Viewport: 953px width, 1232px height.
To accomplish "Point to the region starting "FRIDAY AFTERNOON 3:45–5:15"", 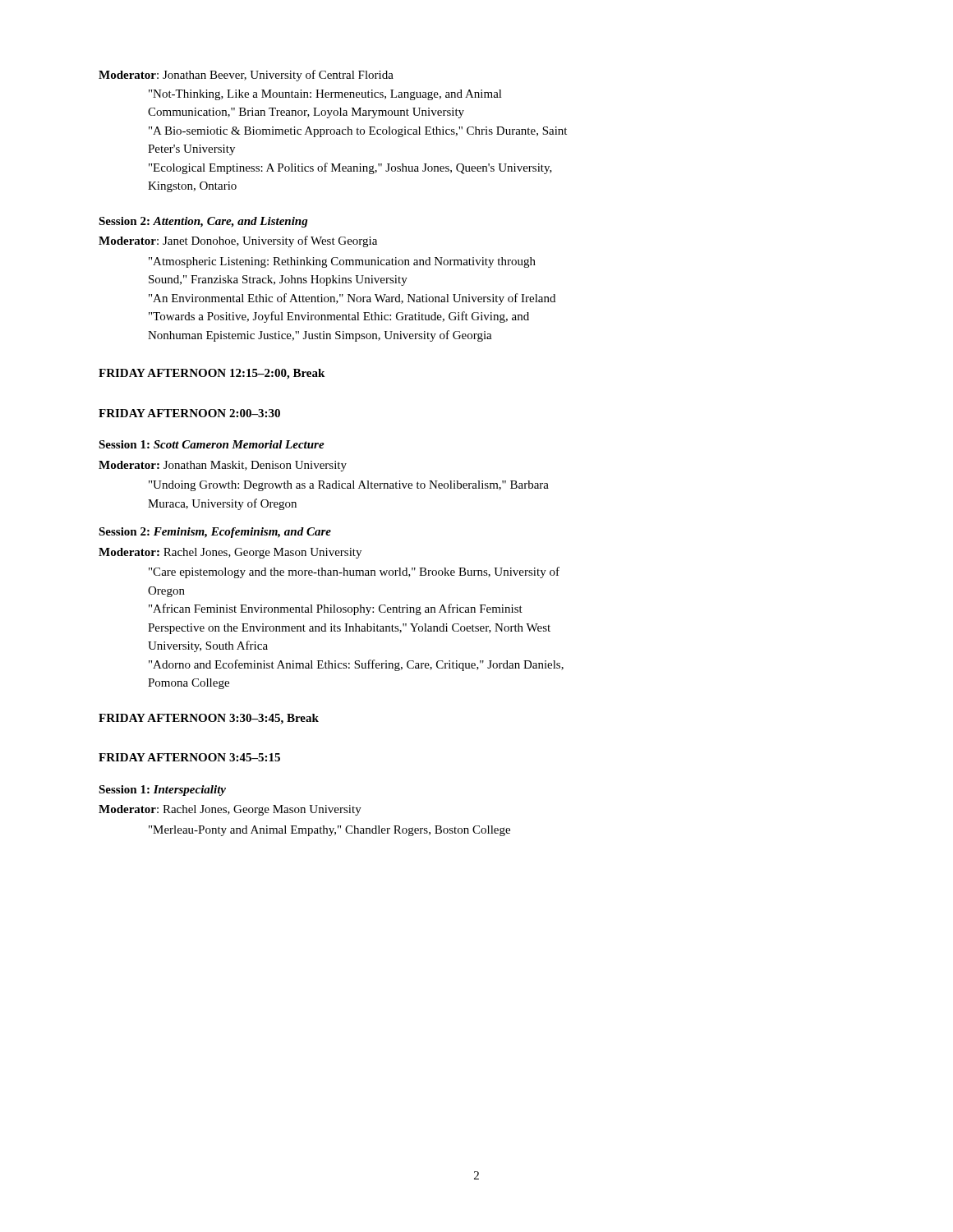I will pyautogui.click(x=190, y=757).
